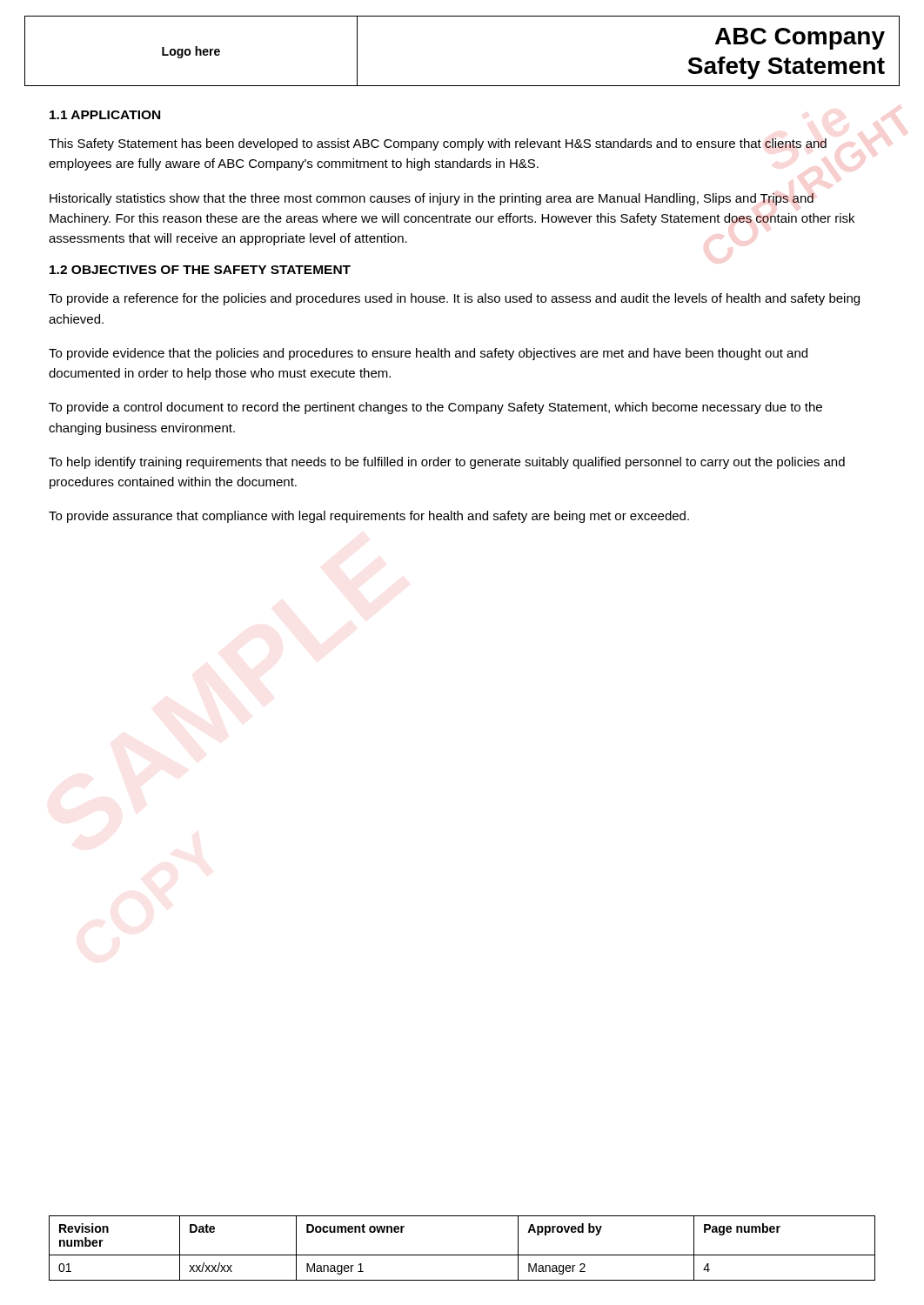The height and width of the screenshot is (1305, 924).
Task: Point to the region starting "To provide assurance that"
Action: tap(369, 516)
